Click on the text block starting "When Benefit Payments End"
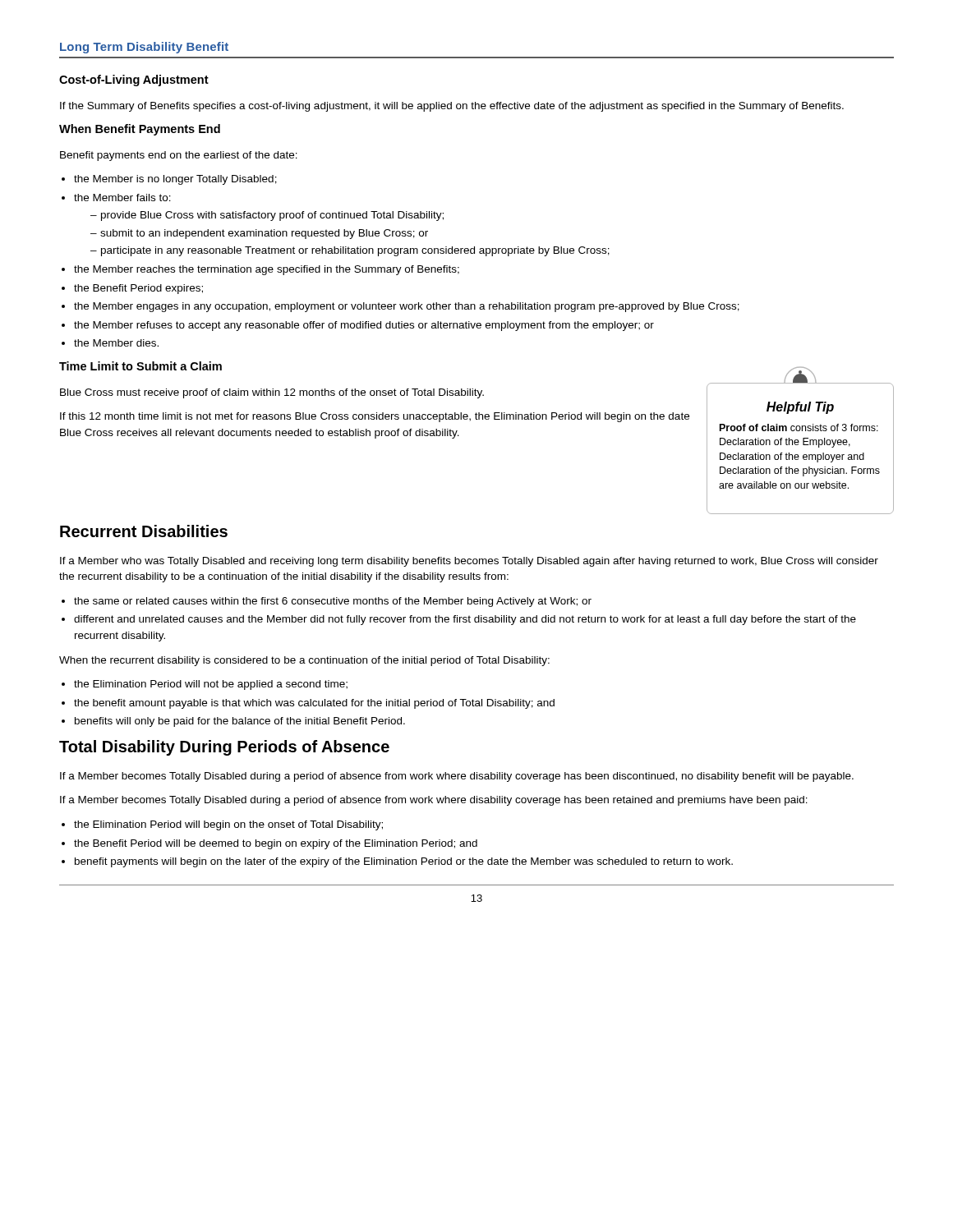The image size is (953, 1232). click(140, 130)
